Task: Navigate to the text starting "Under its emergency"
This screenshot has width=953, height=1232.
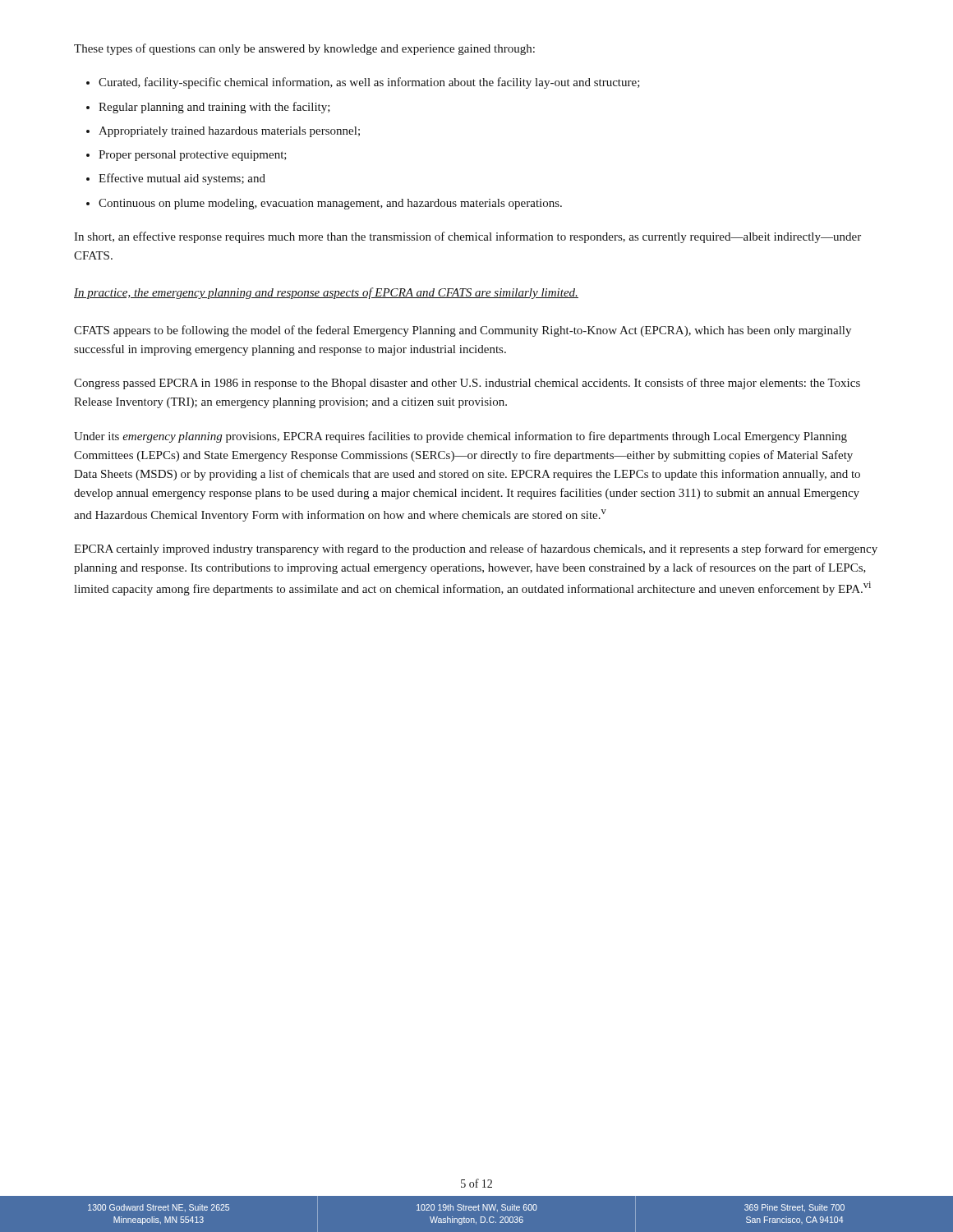Action: 467,475
